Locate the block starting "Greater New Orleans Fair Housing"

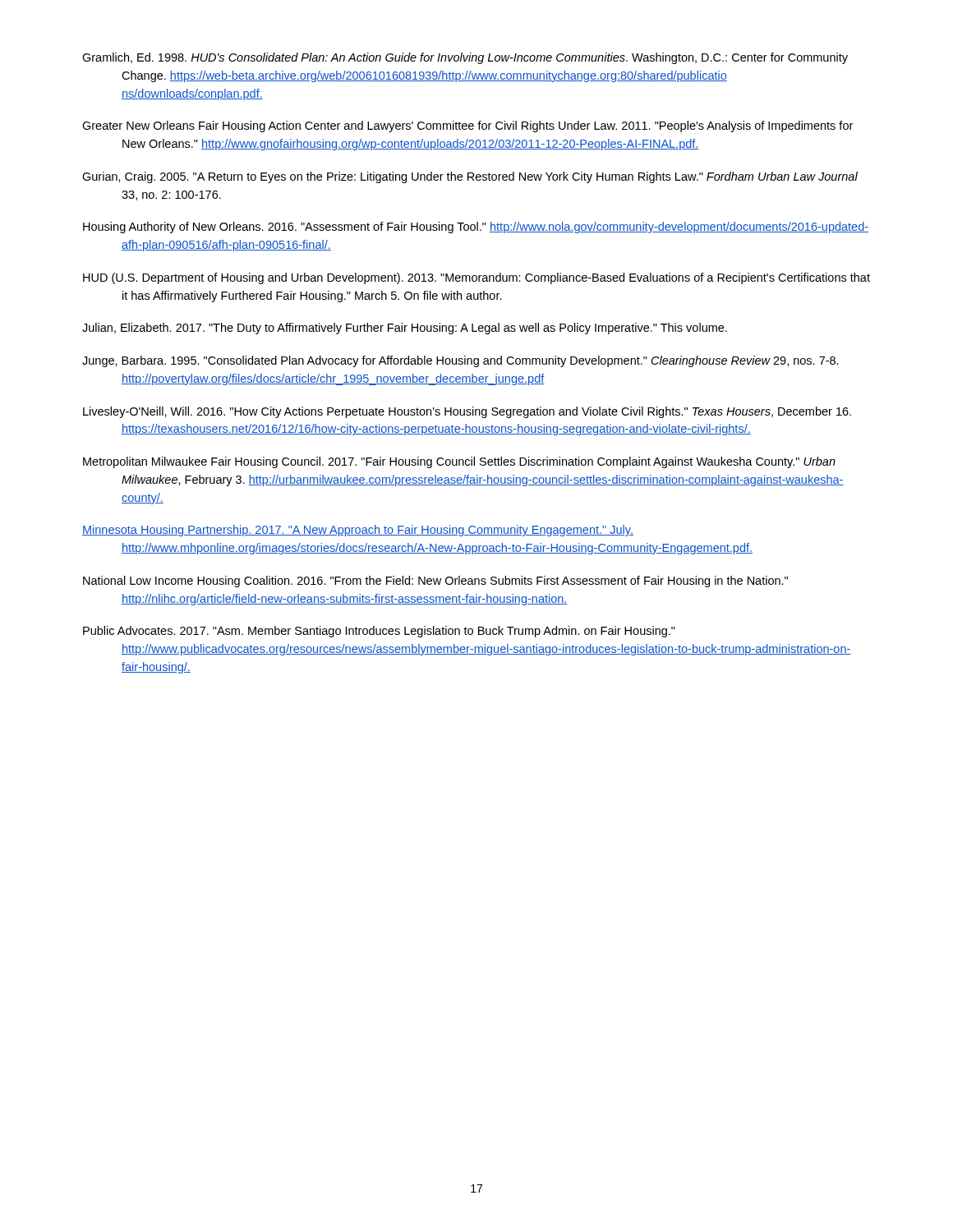468,135
